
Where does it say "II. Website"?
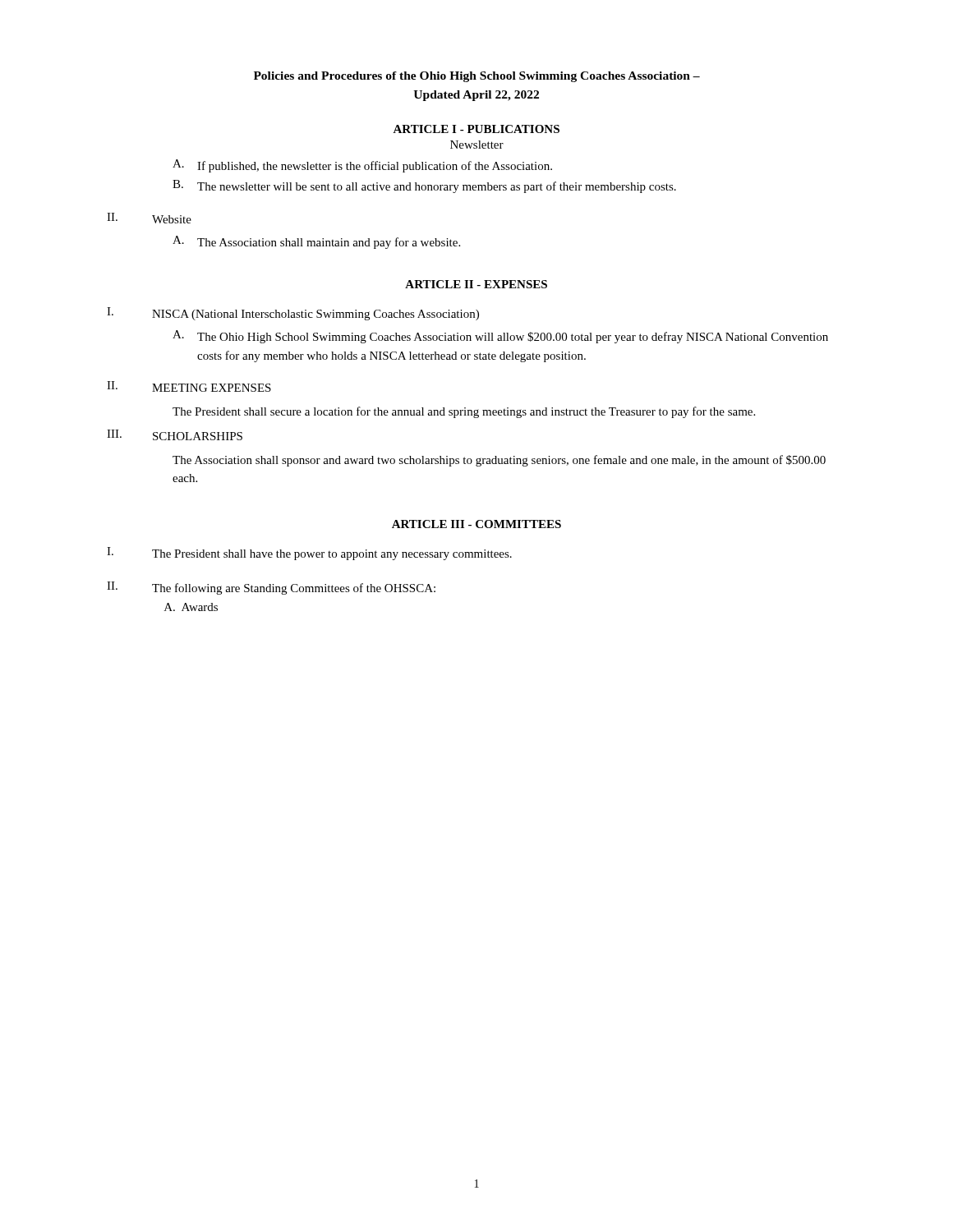[x=149, y=218]
